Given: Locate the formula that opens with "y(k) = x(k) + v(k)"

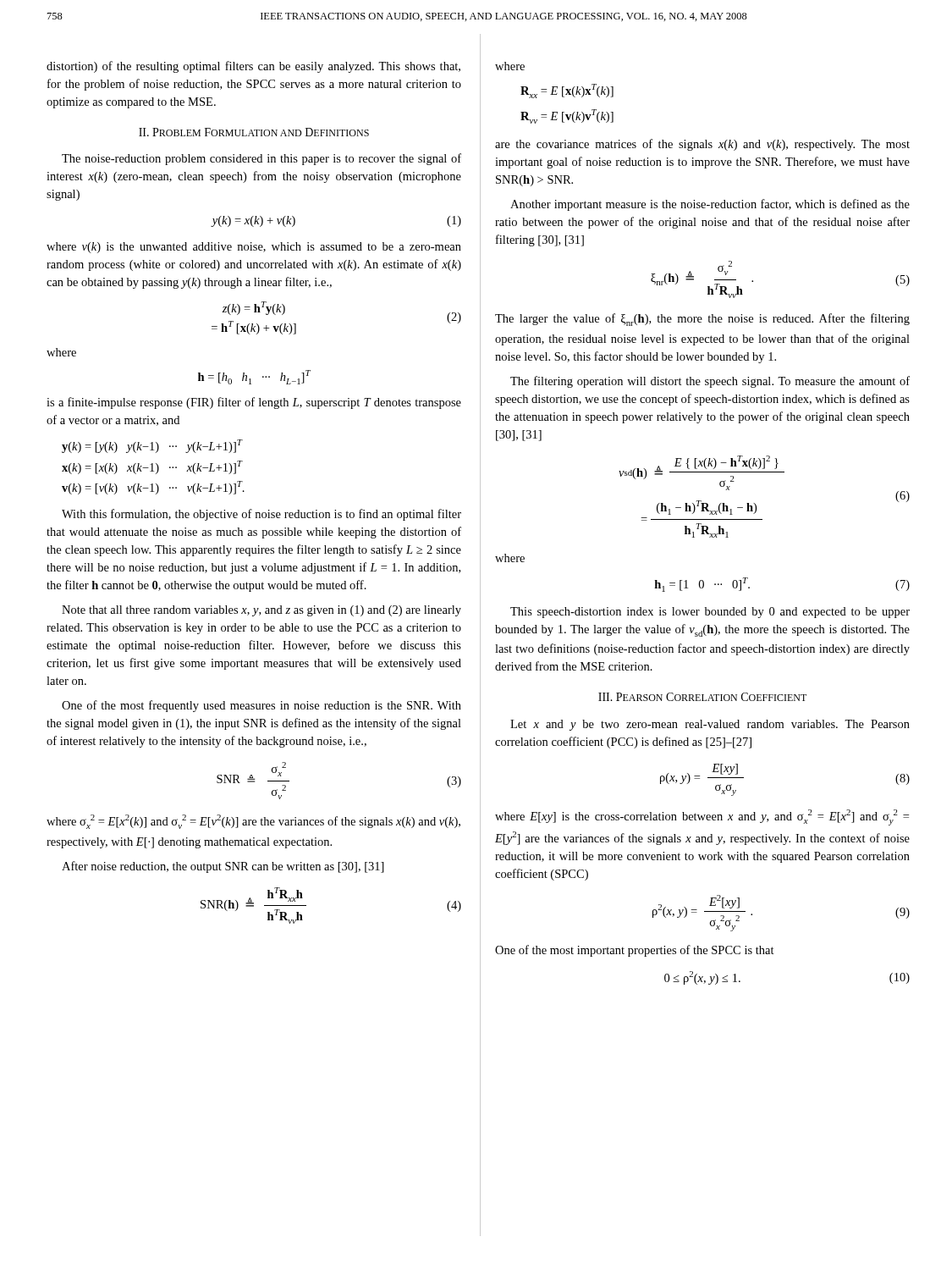Looking at the screenshot, I should [257, 221].
